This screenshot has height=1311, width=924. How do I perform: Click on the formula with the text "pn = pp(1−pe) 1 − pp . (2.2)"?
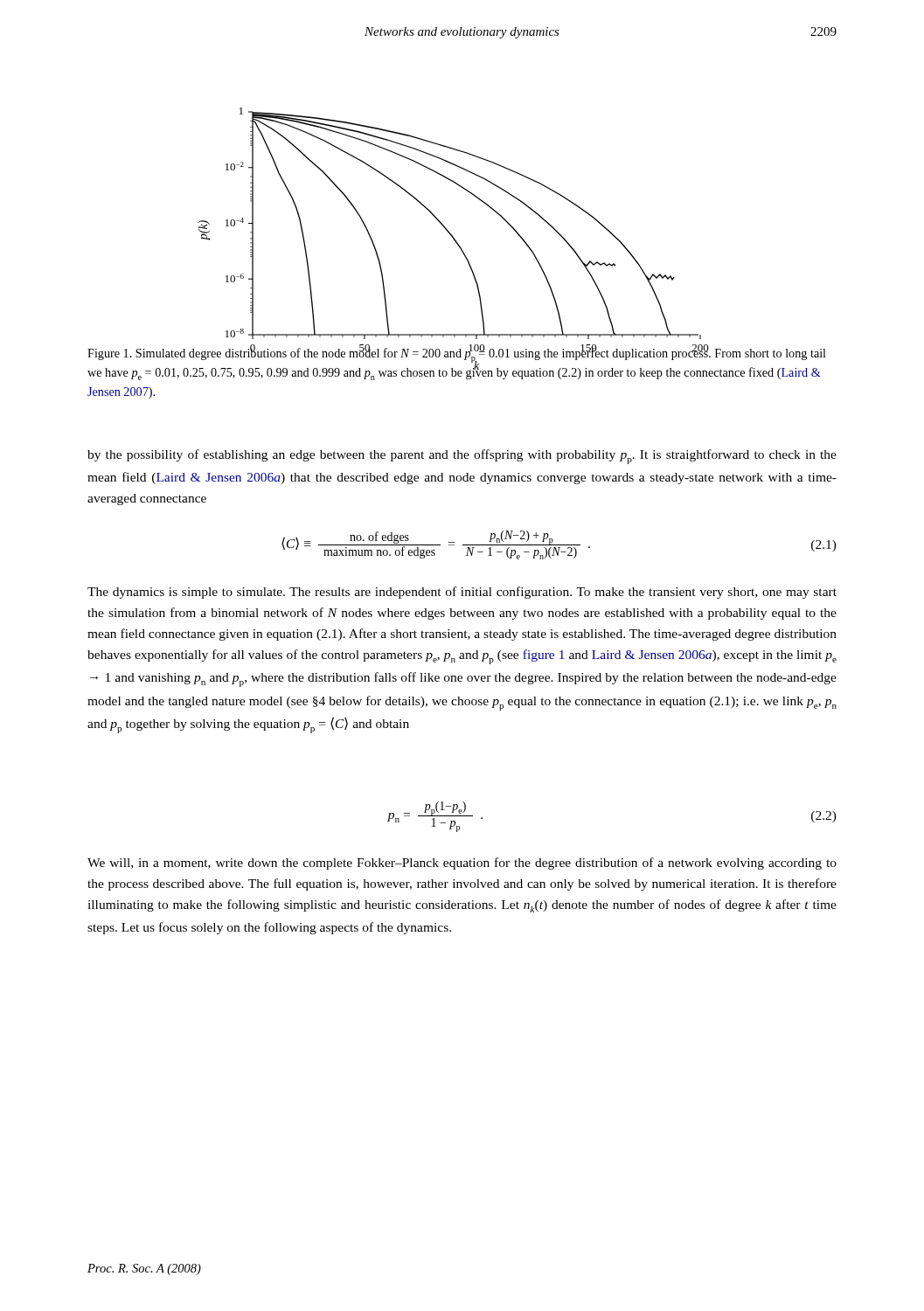pyautogui.click(x=445, y=816)
